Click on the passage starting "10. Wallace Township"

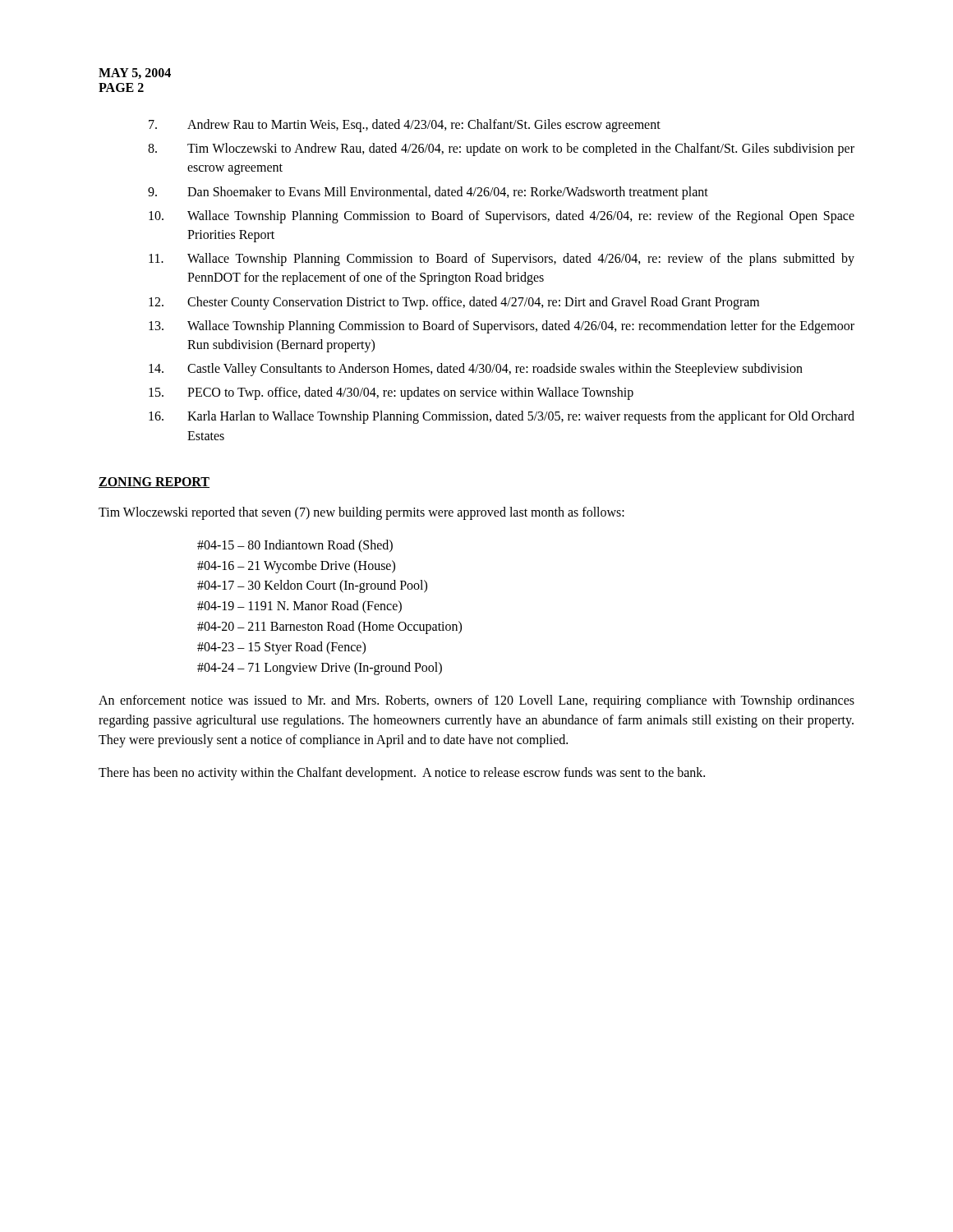[501, 225]
